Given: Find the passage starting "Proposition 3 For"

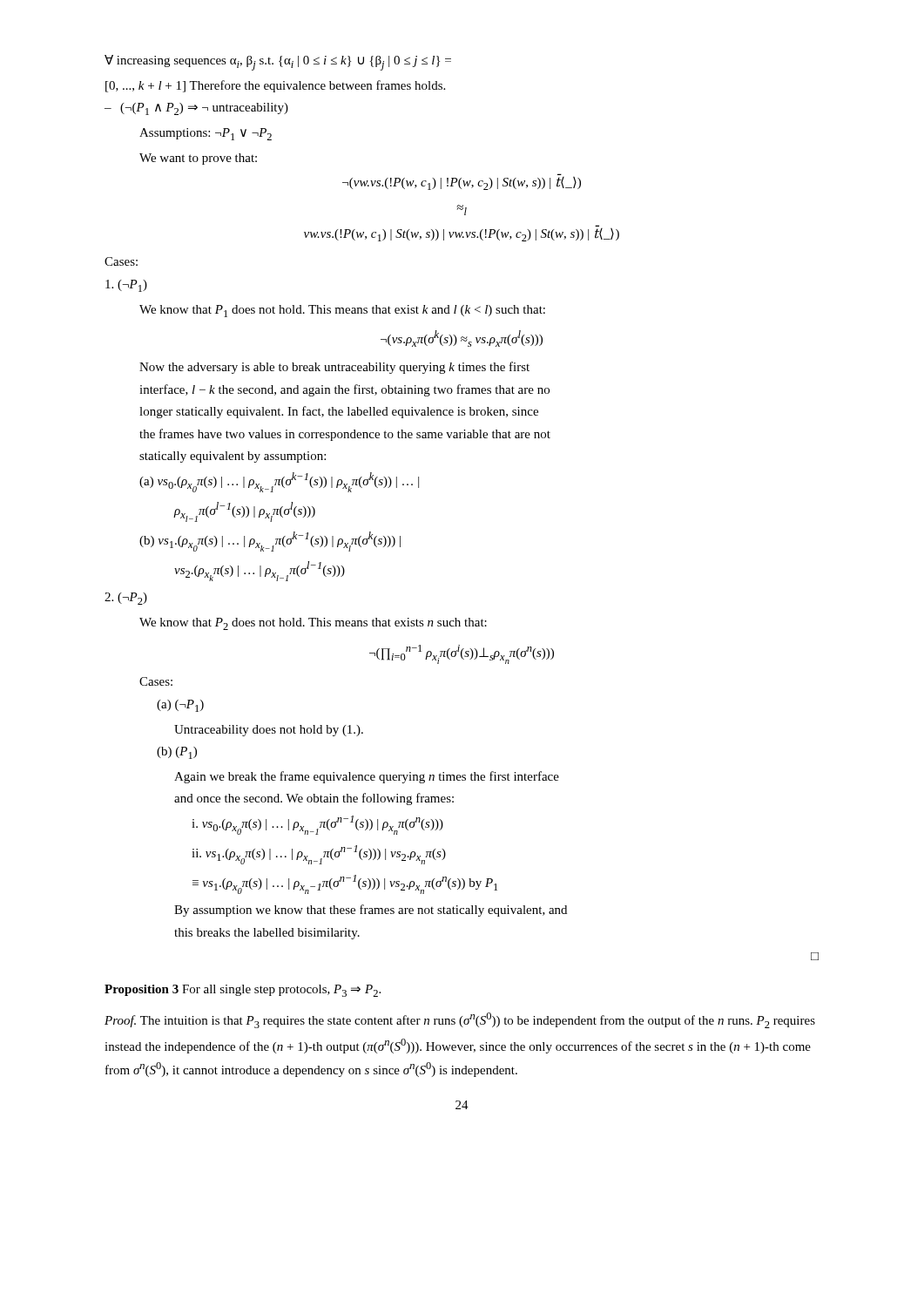Looking at the screenshot, I should (243, 991).
